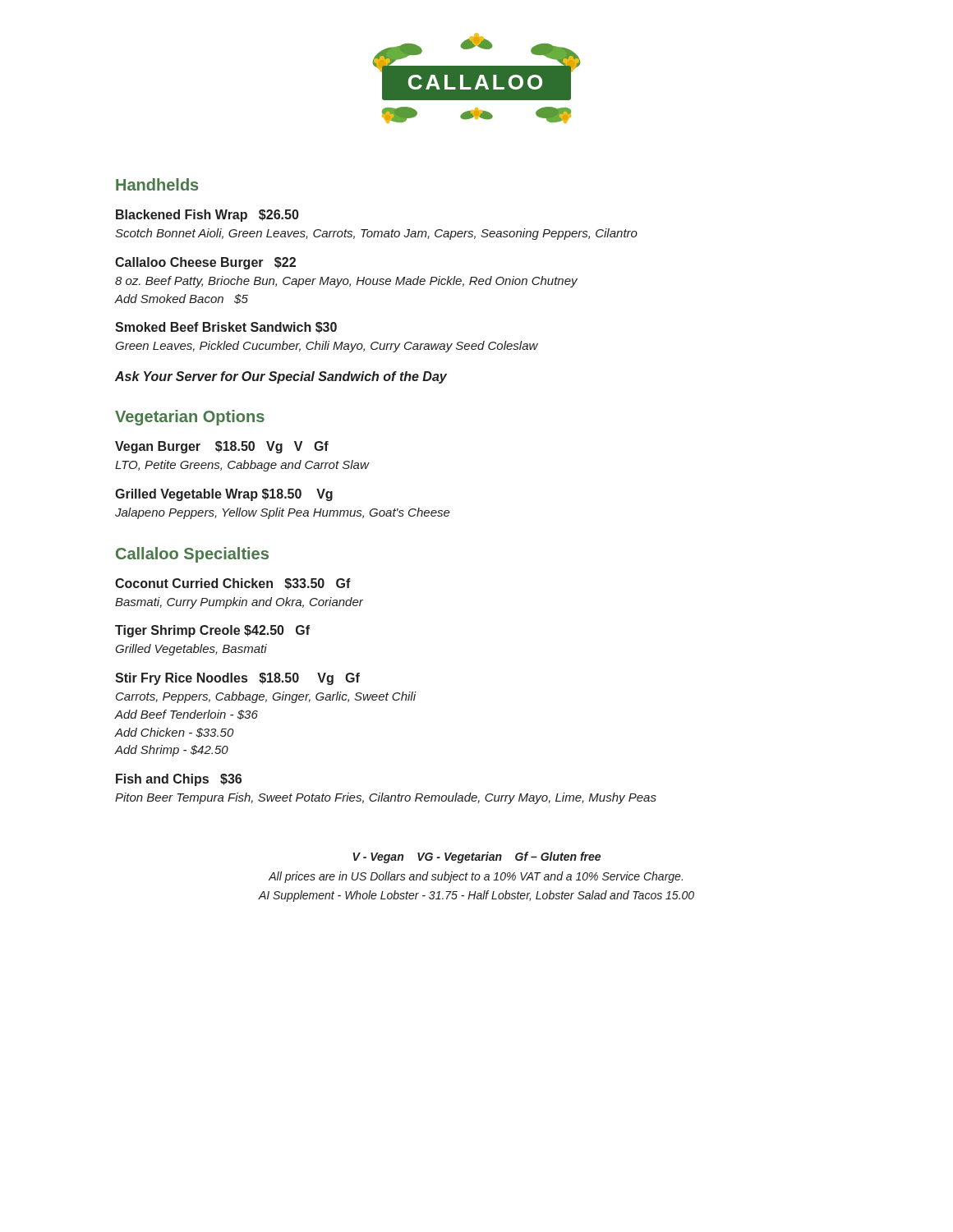
Task: Find the passage starting "Callaloo Specialties"
Action: (192, 553)
